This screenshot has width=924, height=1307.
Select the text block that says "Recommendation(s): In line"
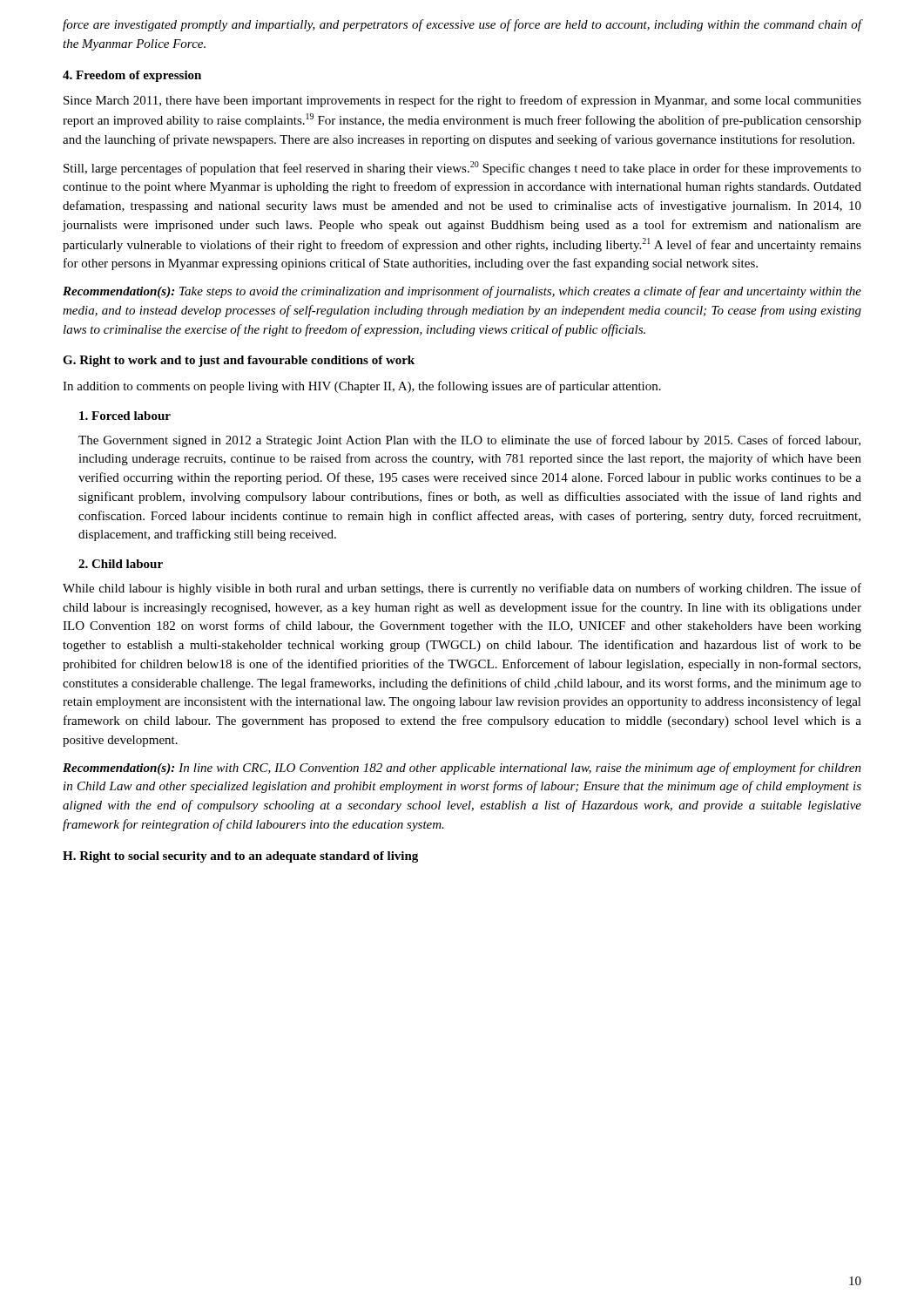(462, 796)
